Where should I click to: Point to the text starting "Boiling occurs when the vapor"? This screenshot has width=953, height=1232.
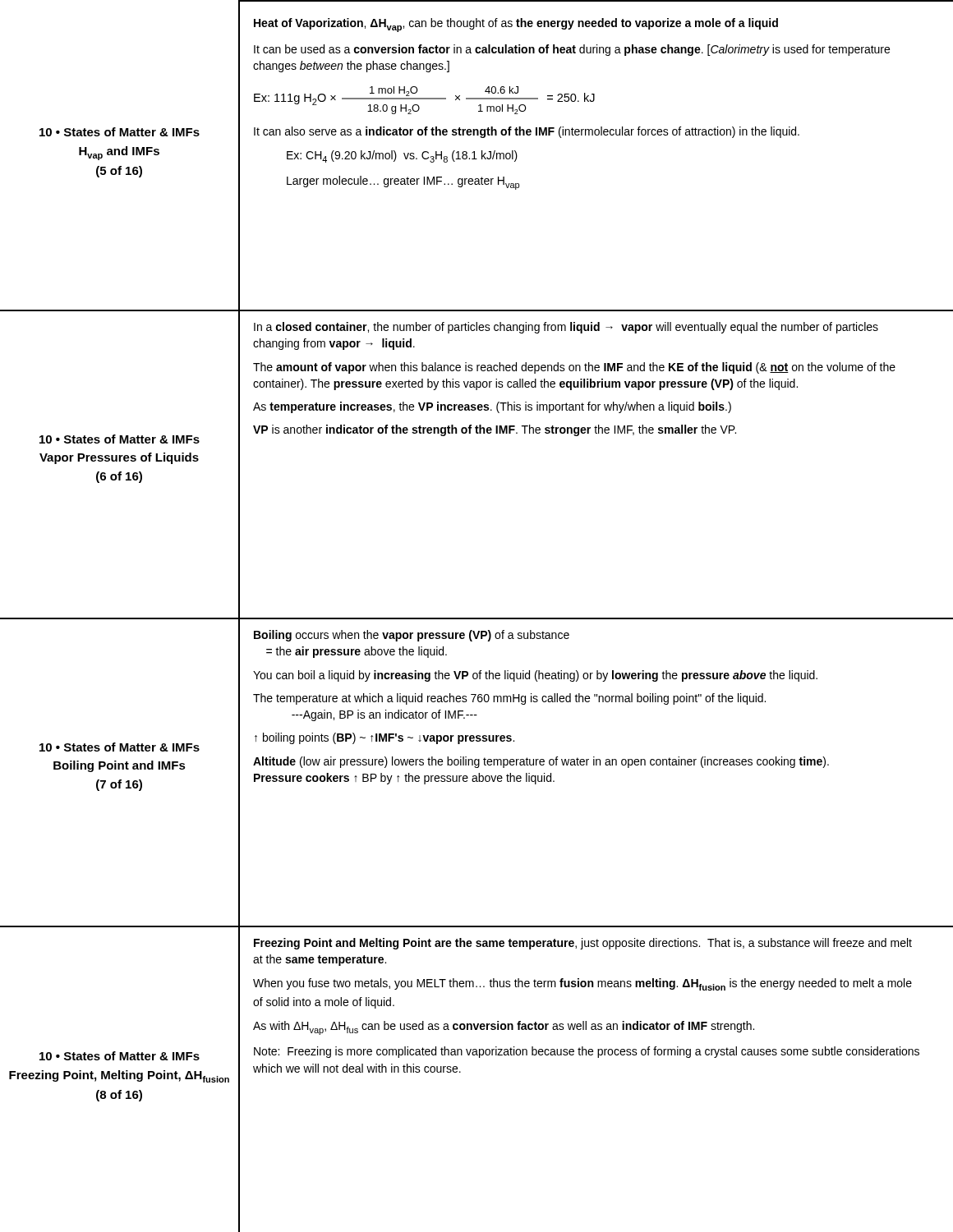[x=587, y=706]
